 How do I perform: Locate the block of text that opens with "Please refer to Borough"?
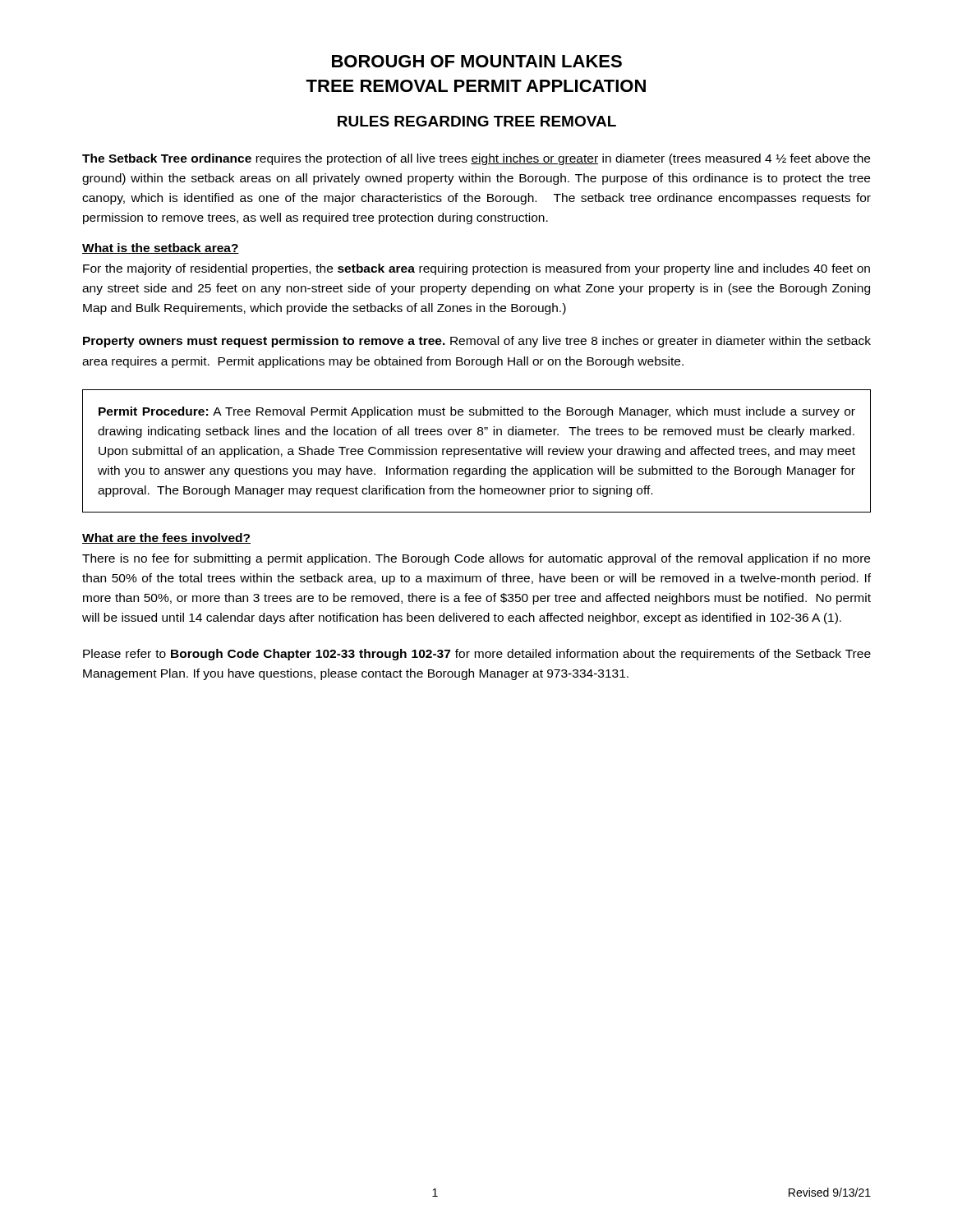[476, 663]
